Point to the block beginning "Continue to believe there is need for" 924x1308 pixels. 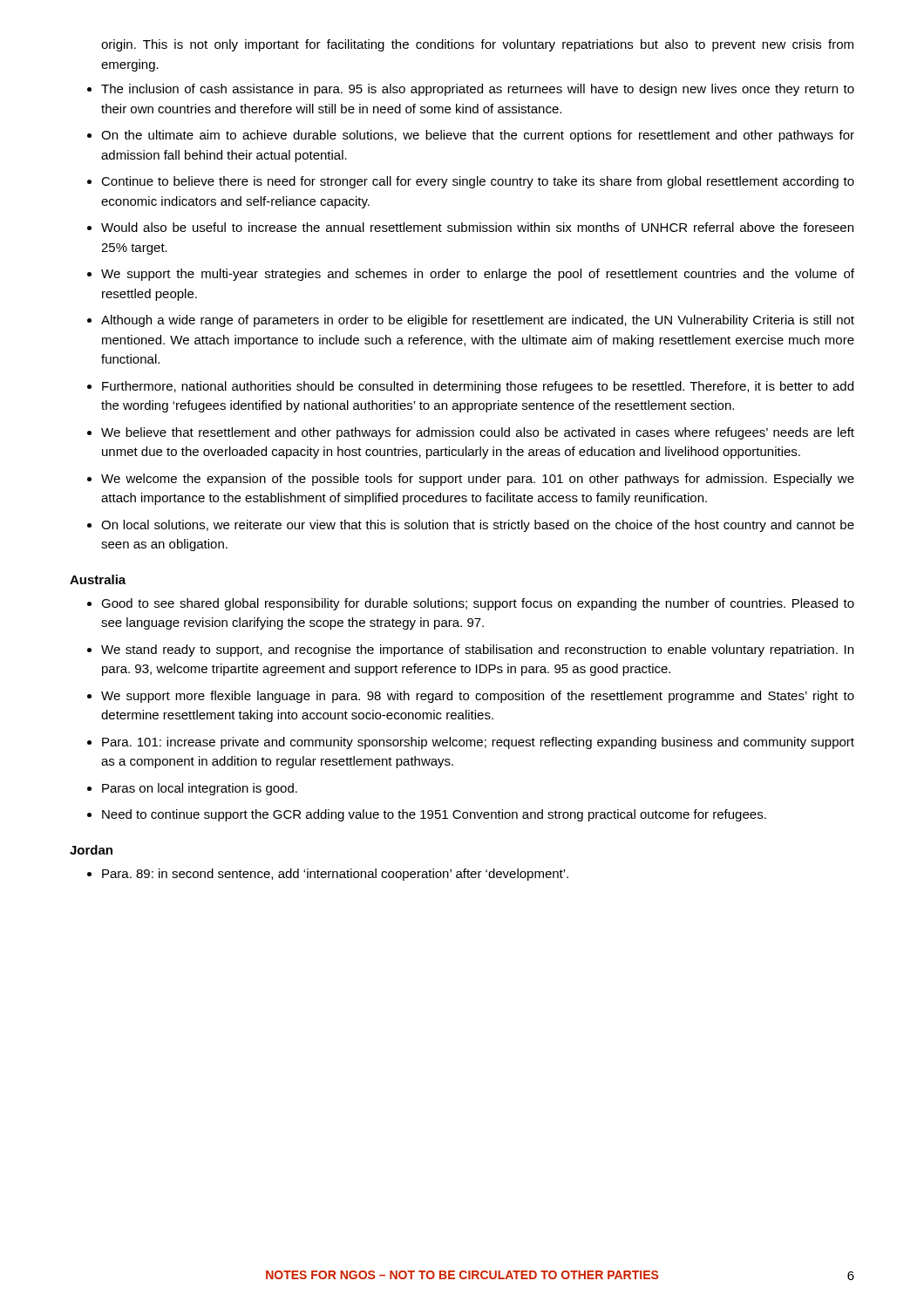coord(478,191)
